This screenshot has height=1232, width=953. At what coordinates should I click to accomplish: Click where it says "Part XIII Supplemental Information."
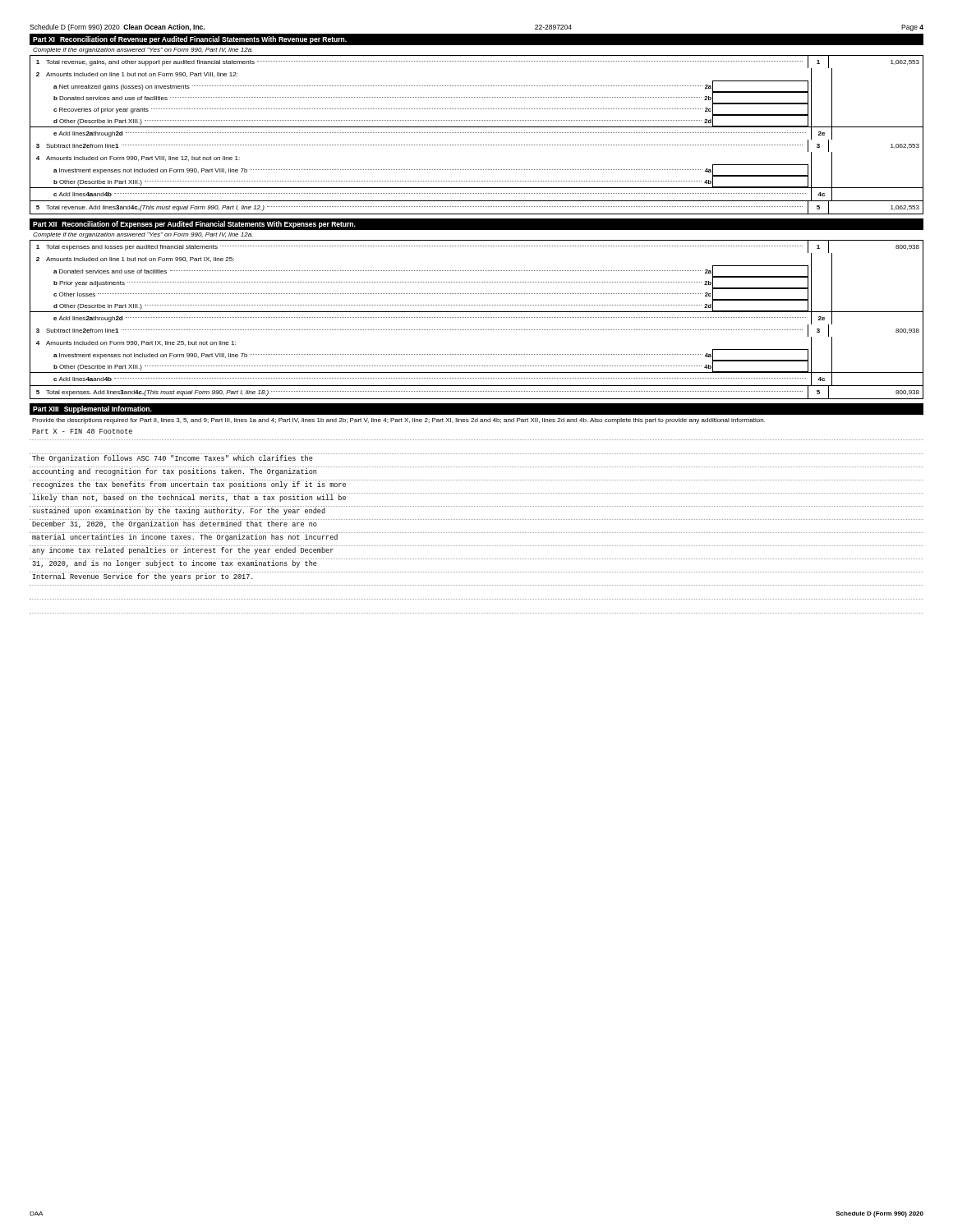pyautogui.click(x=92, y=409)
